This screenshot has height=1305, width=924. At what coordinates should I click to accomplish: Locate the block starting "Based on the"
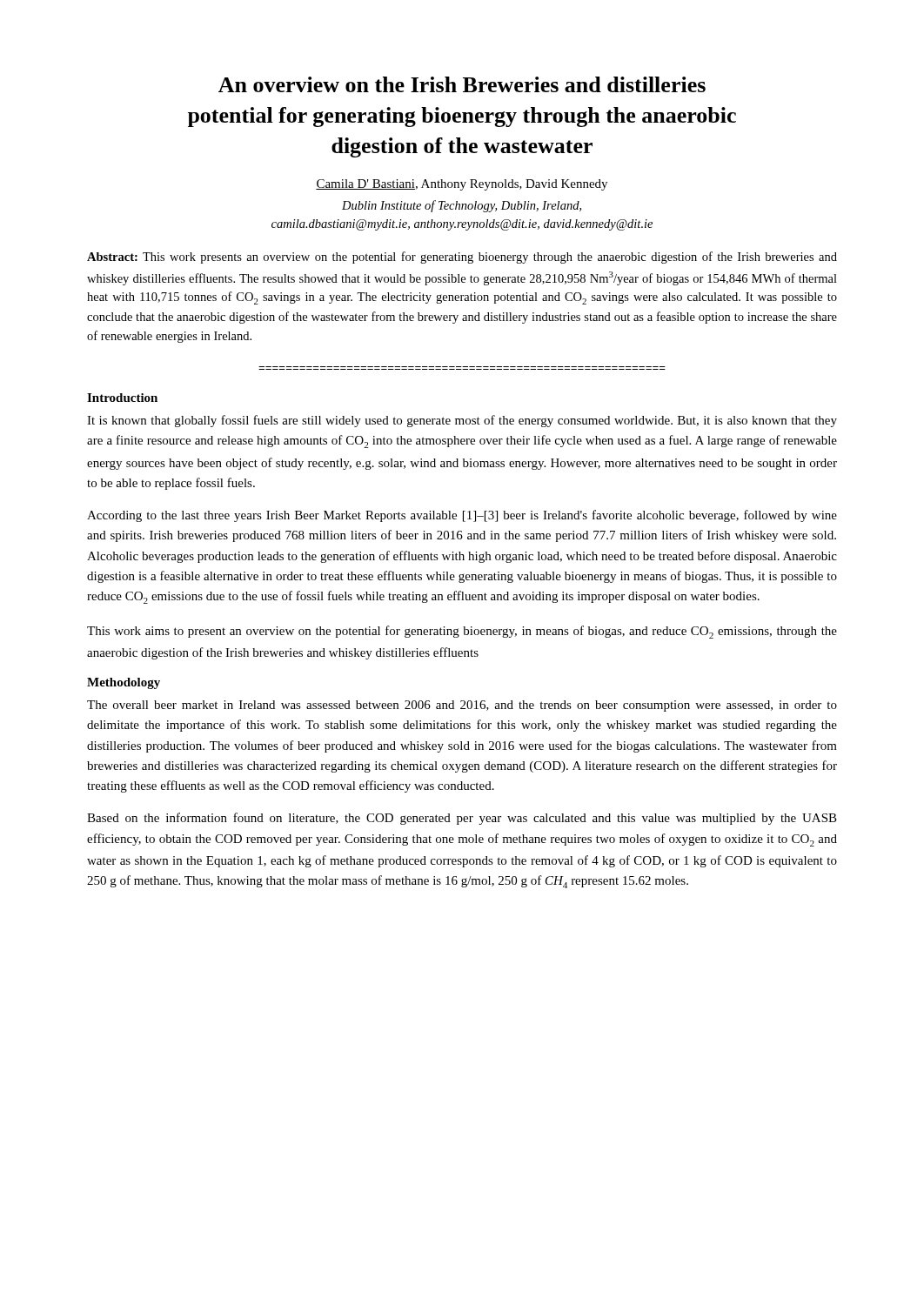[x=462, y=851]
